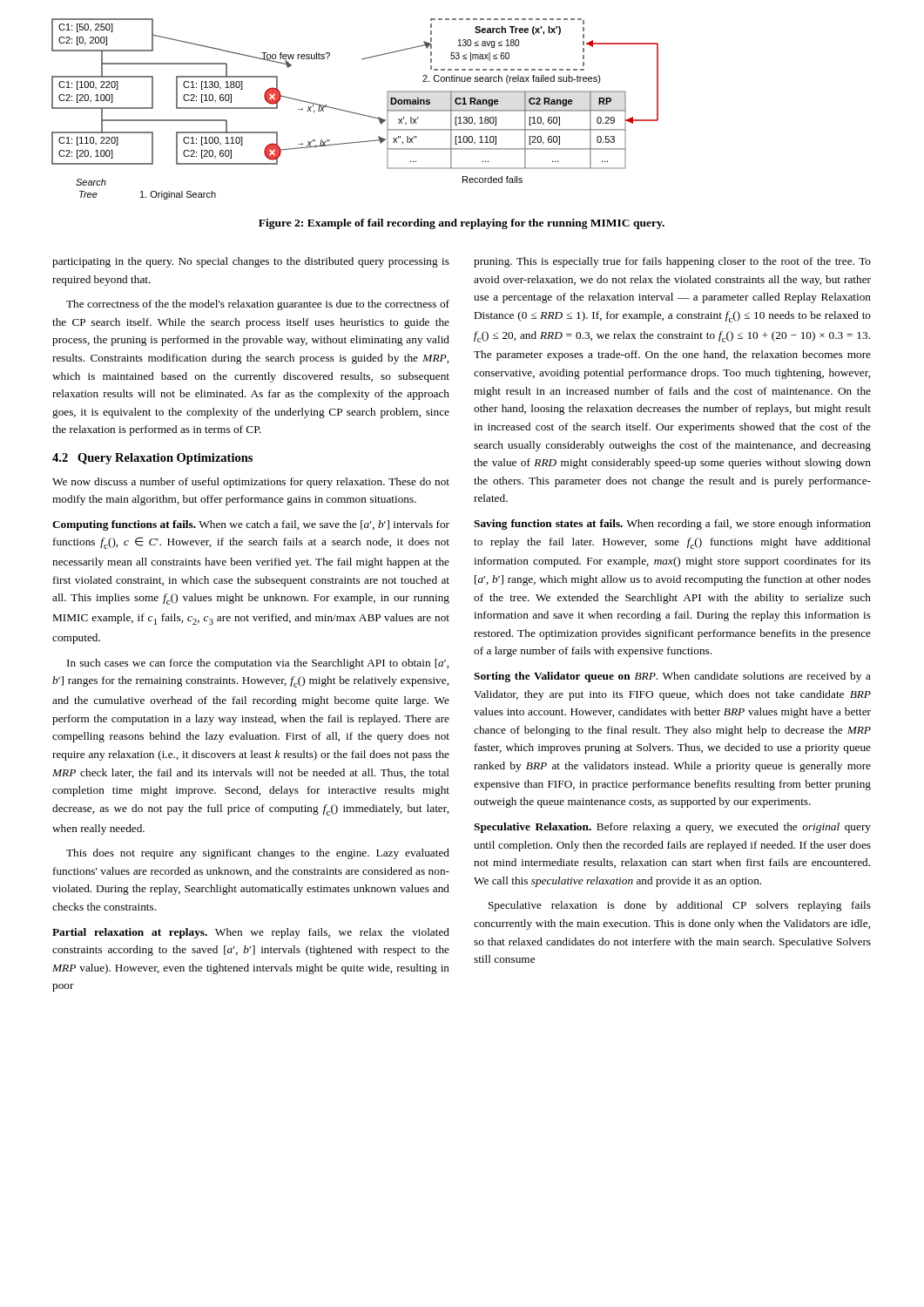Click on the text block with the text "pruning. This is especially true for fails"
This screenshot has width=924, height=1307.
click(672, 611)
